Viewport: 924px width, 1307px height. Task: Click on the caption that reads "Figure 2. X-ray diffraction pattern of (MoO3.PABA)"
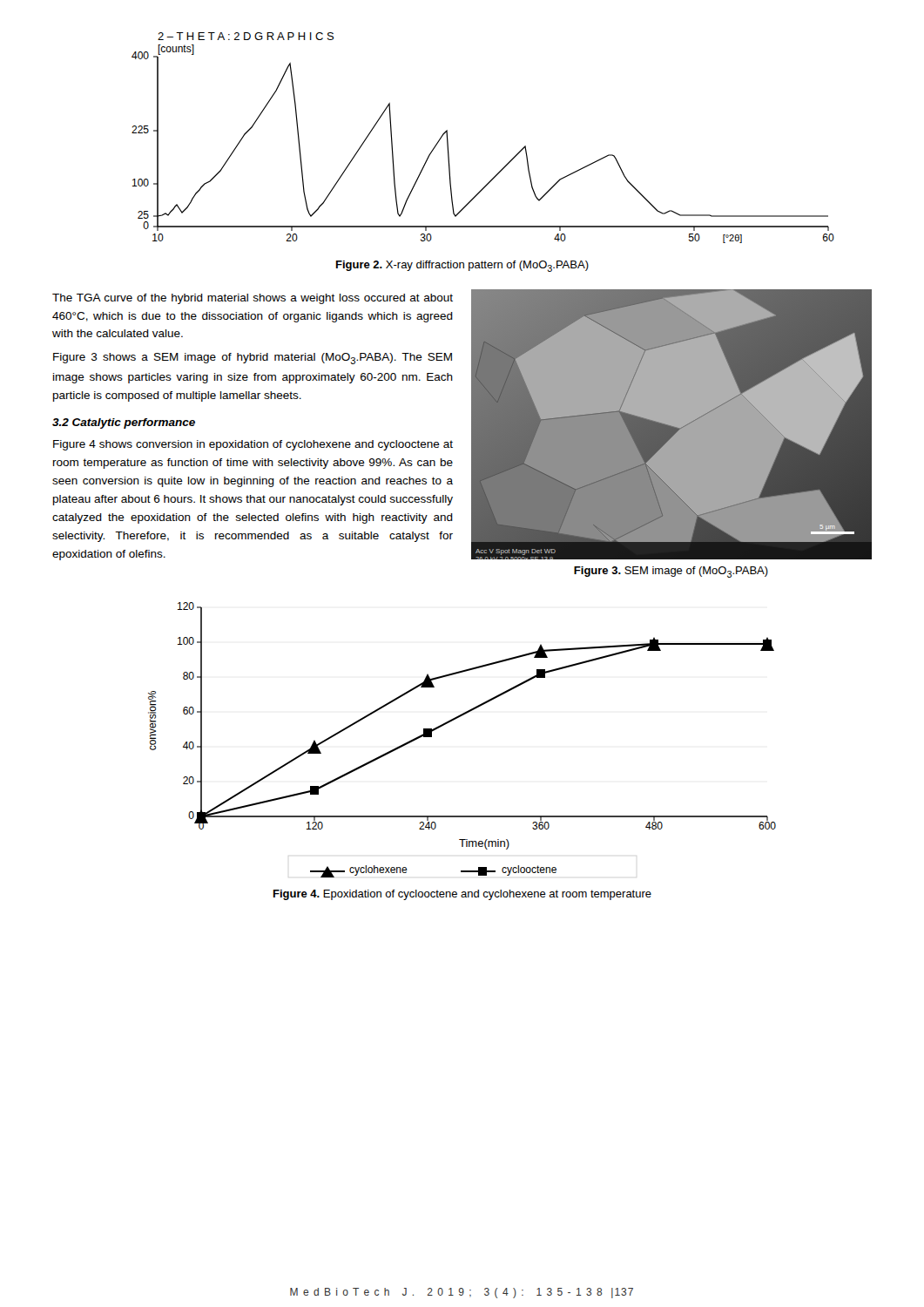(462, 266)
